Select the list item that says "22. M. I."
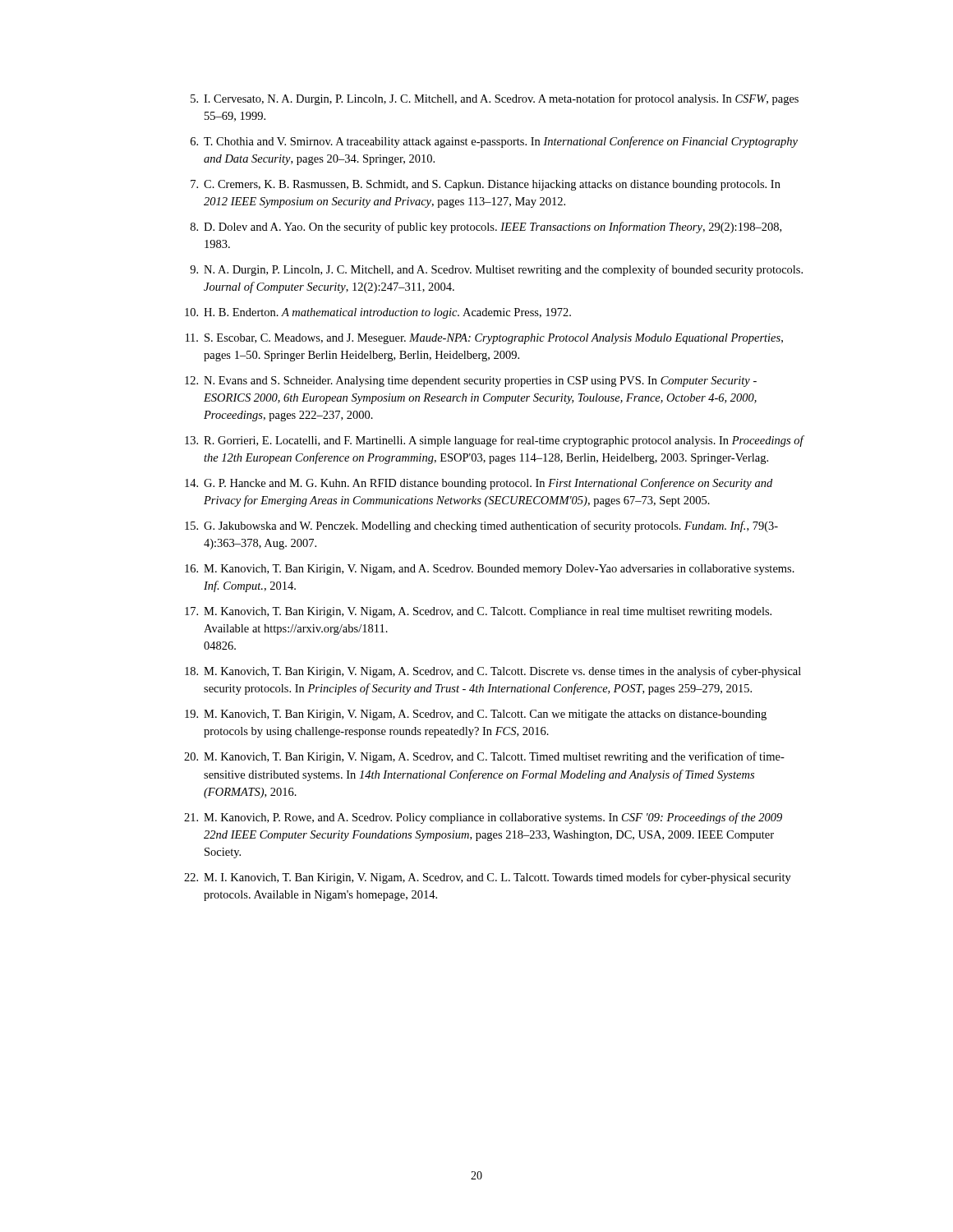The height and width of the screenshot is (1232, 953). tap(485, 886)
